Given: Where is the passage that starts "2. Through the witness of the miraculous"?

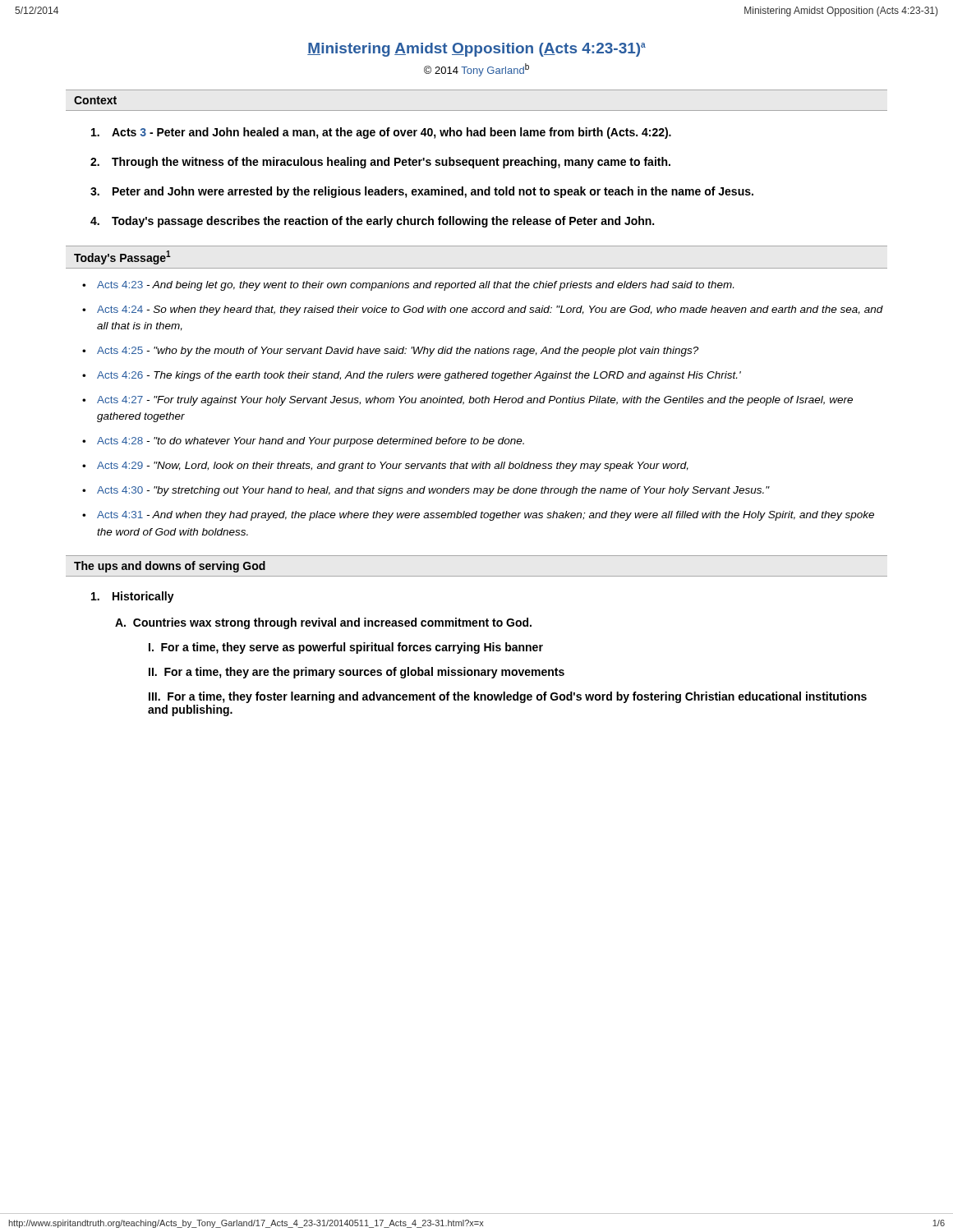Looking at the screenshot, I should tap(381, 162).
